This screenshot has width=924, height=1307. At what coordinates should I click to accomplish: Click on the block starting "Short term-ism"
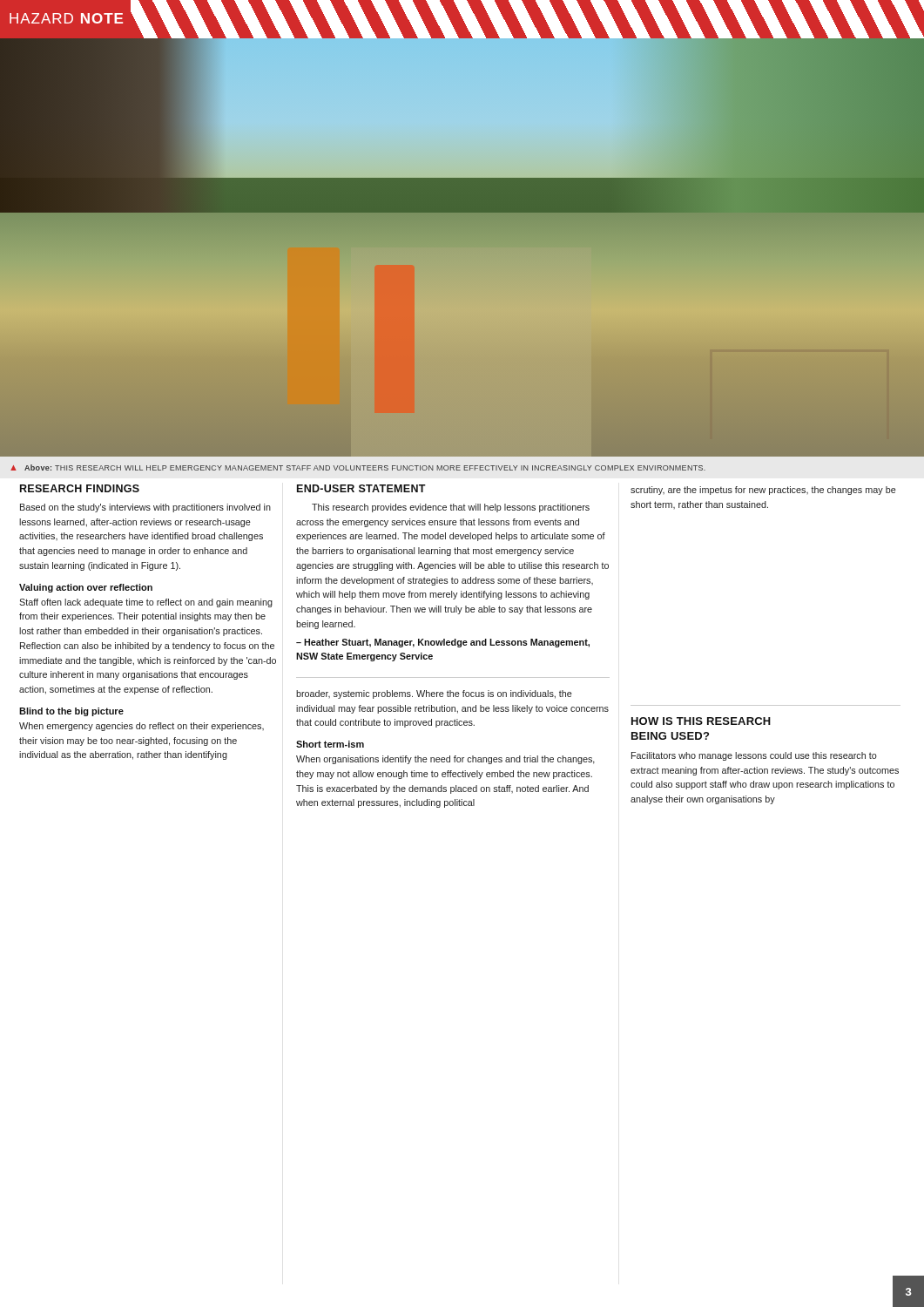point(330,744)
